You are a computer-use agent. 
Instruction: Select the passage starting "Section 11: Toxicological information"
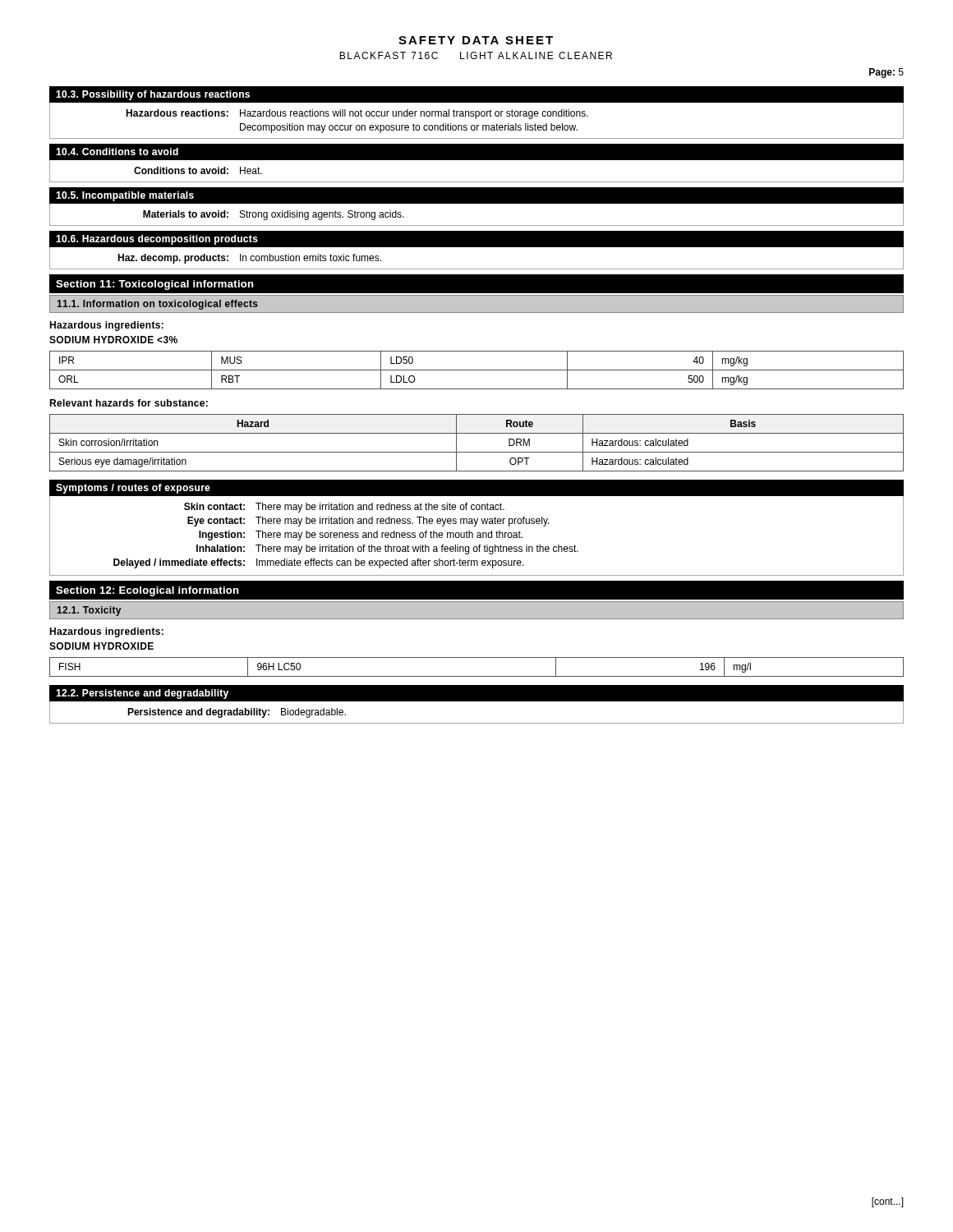[155, 284]
